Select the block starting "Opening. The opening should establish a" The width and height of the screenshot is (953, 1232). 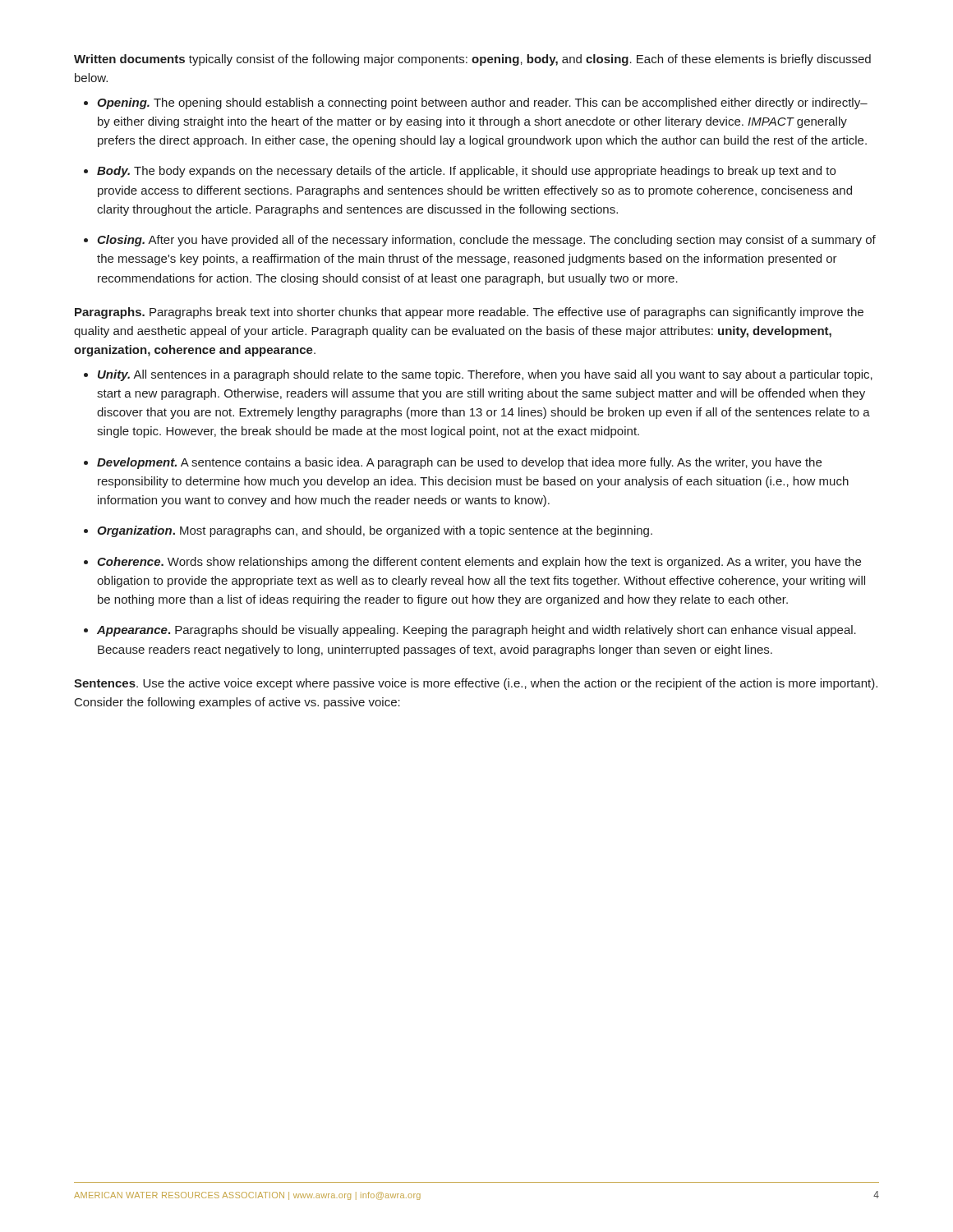point(488,121)
